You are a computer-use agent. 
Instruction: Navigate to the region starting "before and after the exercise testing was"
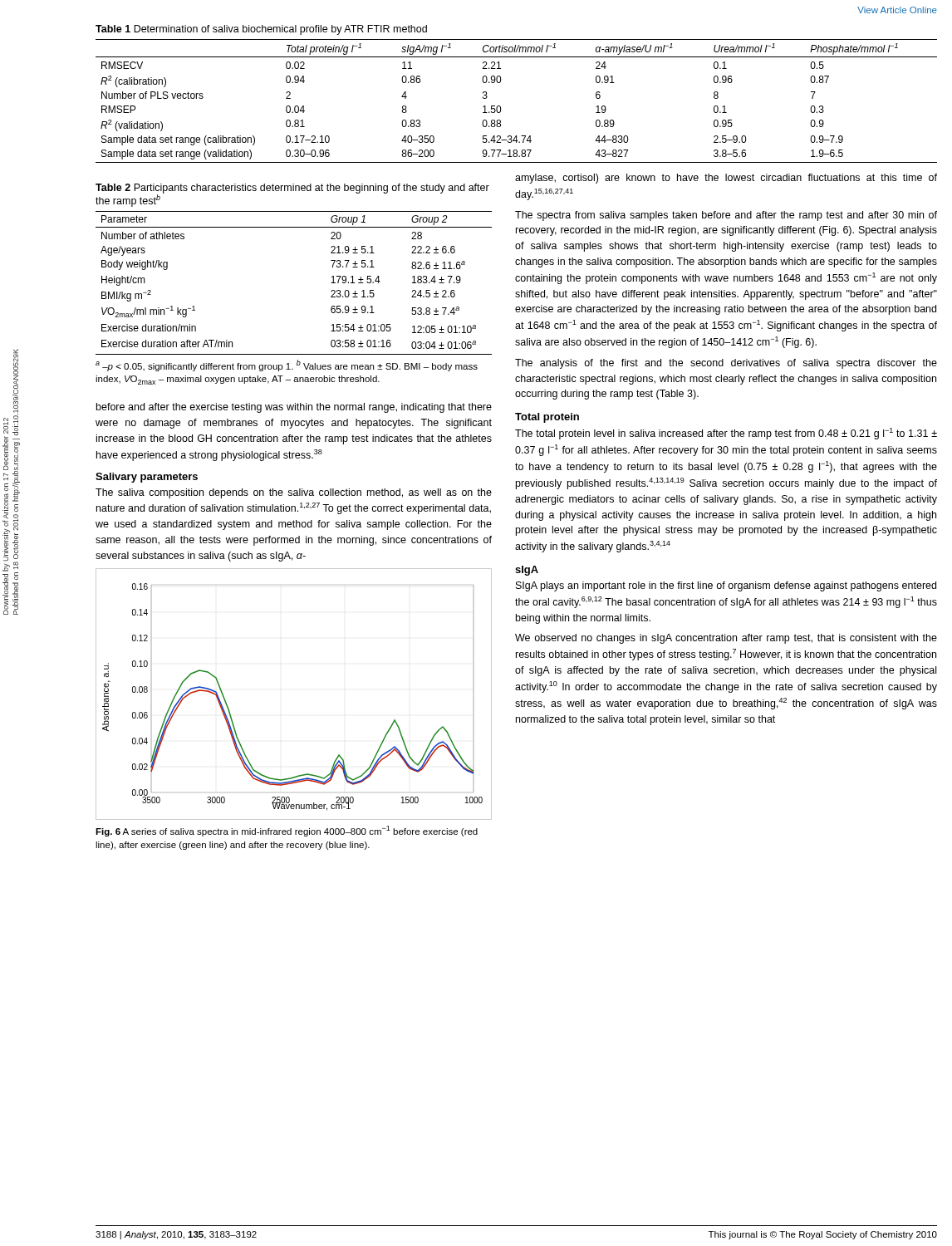294,431
